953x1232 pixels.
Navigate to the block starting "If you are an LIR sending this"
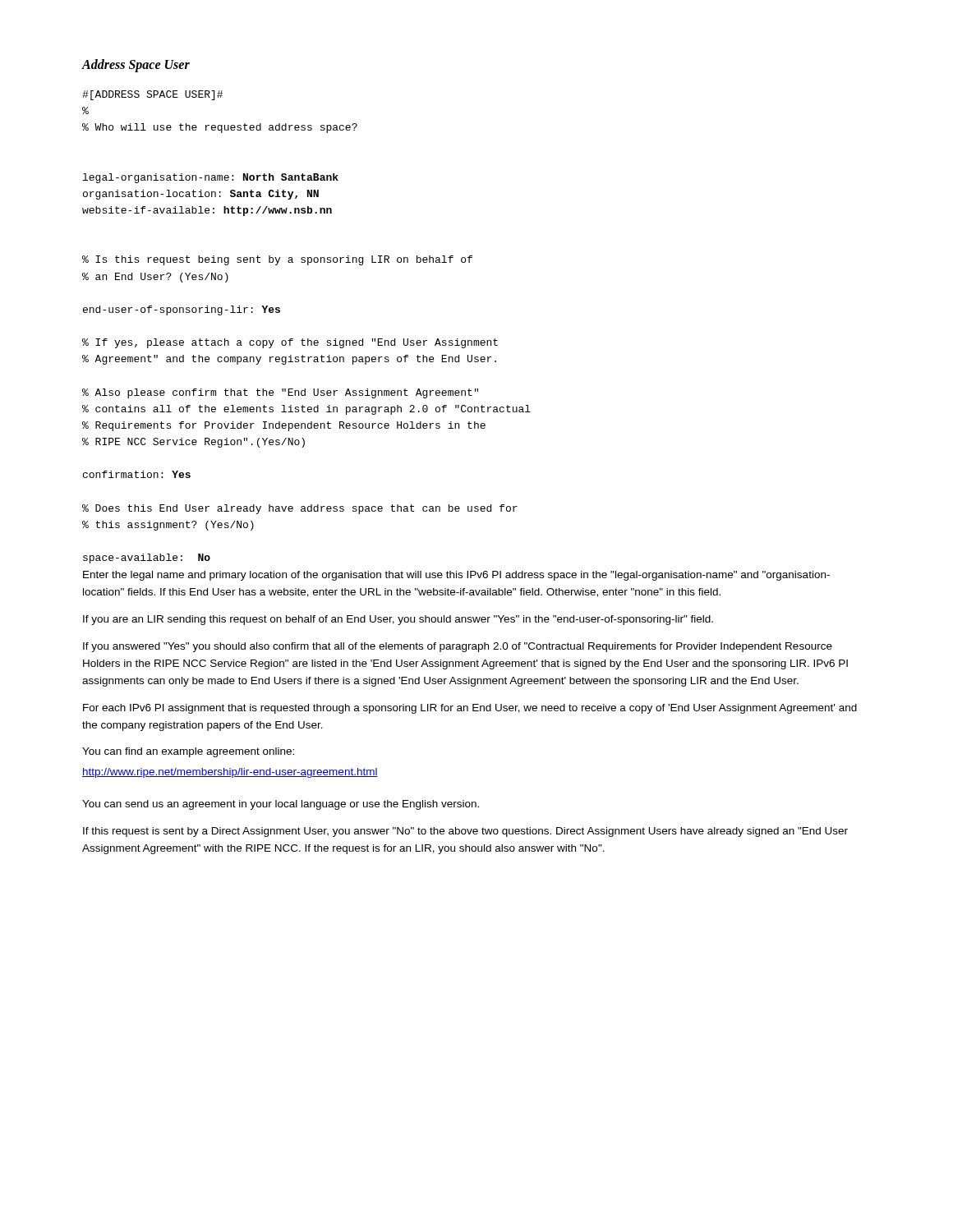[476, 620]
